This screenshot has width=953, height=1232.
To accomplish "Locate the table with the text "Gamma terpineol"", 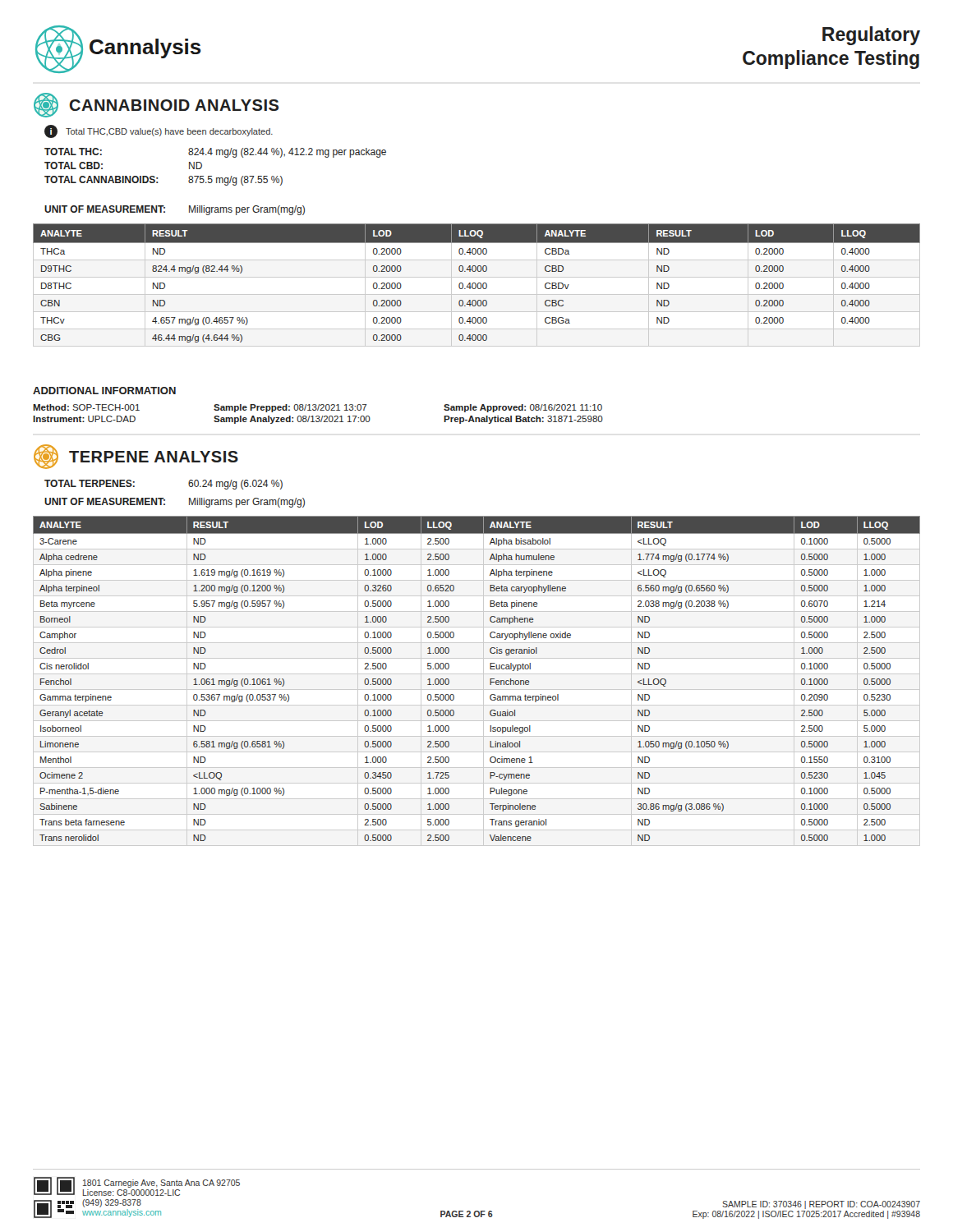I will 476,681.
